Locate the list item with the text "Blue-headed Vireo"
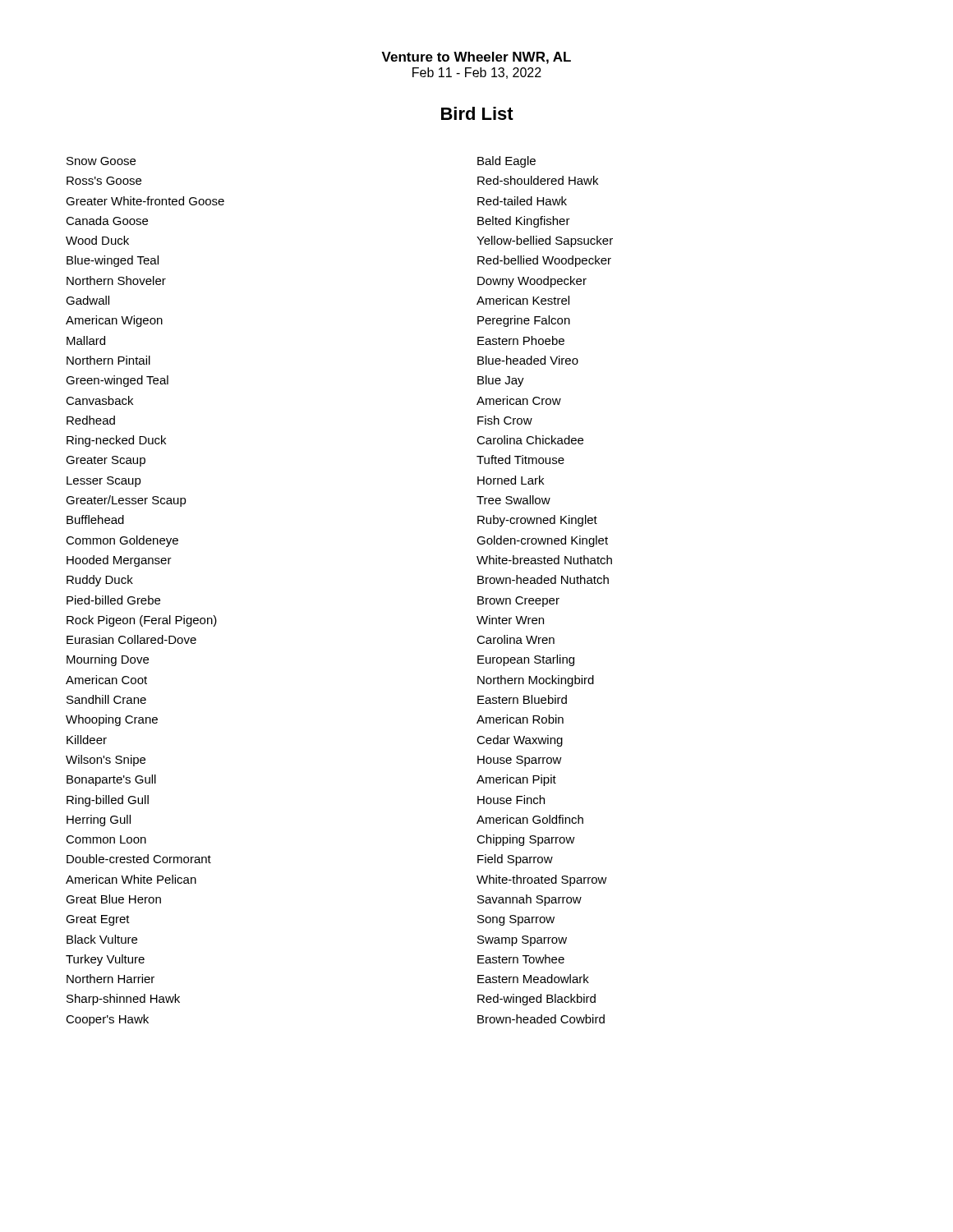Screen dimensions: 1232x953 coord(527,360)
